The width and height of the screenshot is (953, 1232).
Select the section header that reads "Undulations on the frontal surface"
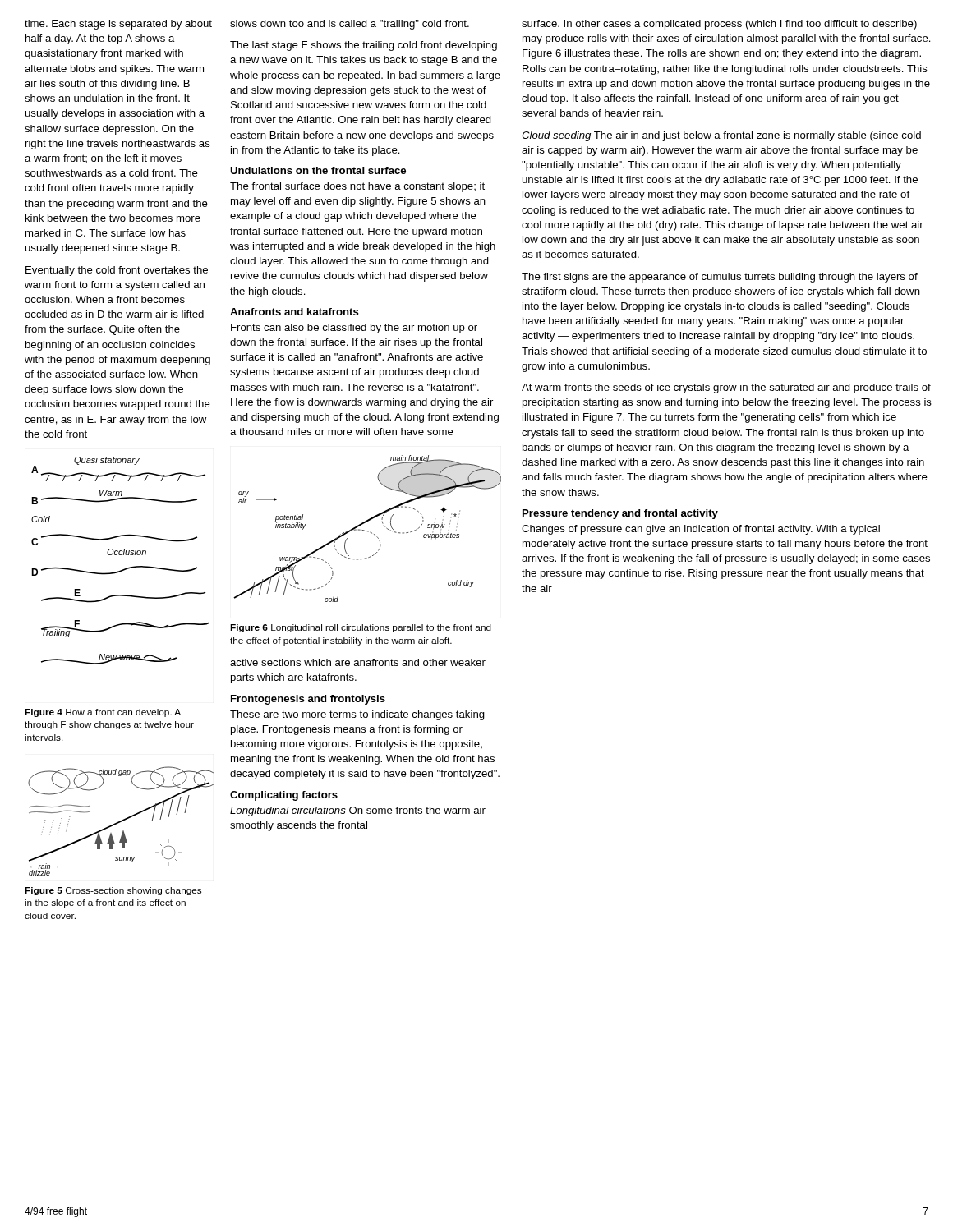[318, 170]
